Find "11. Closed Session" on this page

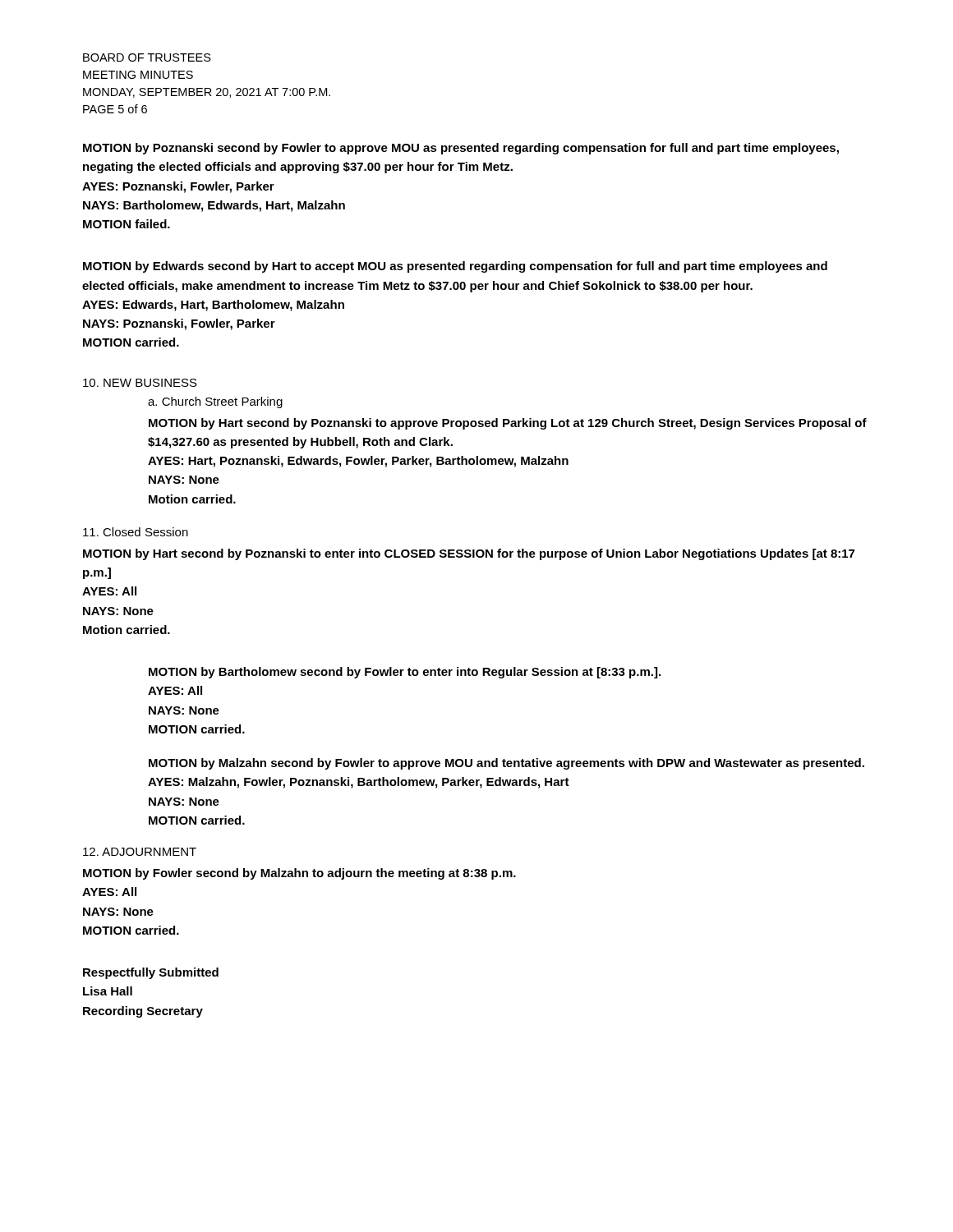point(135,532)
